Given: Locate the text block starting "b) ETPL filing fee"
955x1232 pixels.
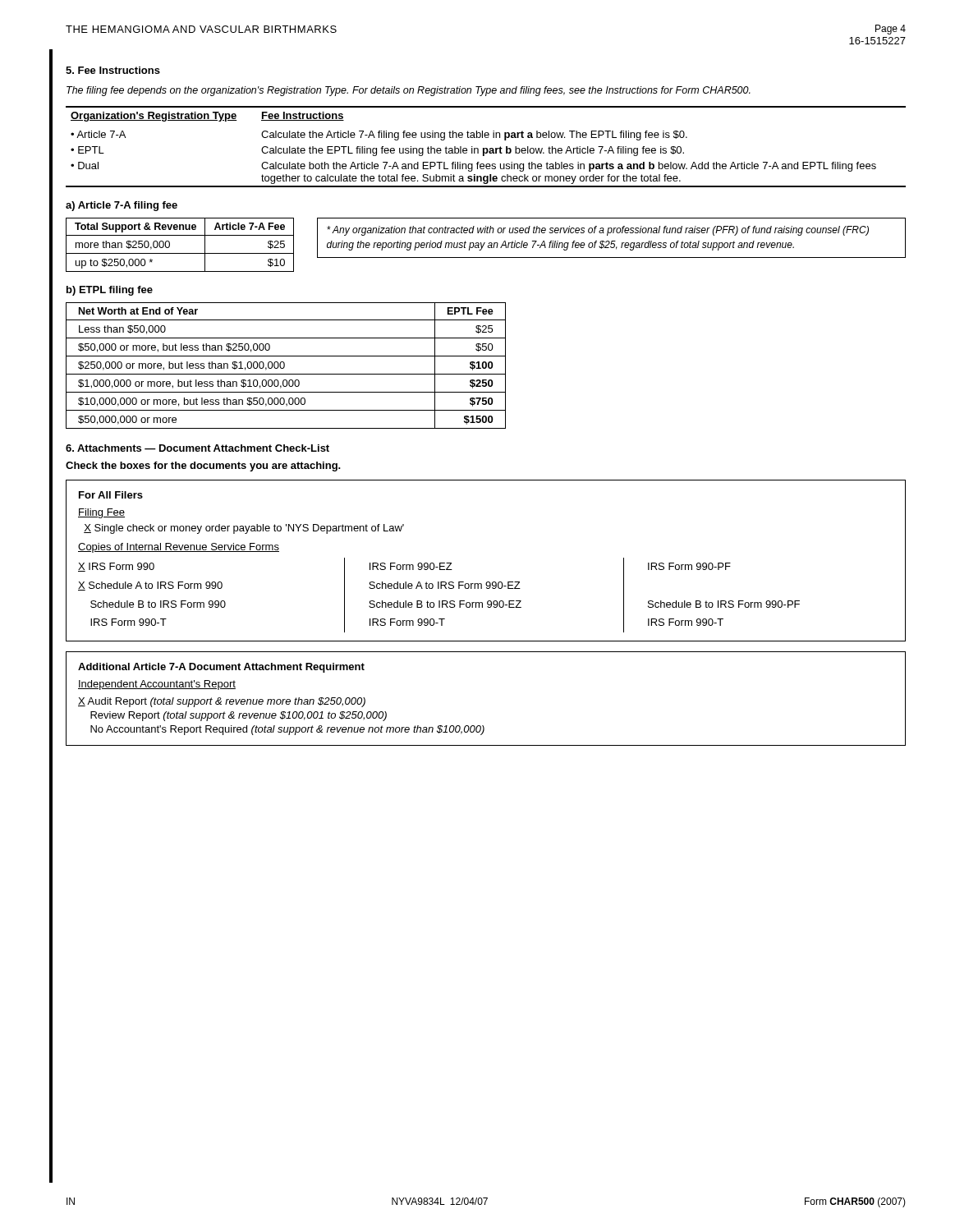Looking at the screenshot, I should tap(109, 290).
